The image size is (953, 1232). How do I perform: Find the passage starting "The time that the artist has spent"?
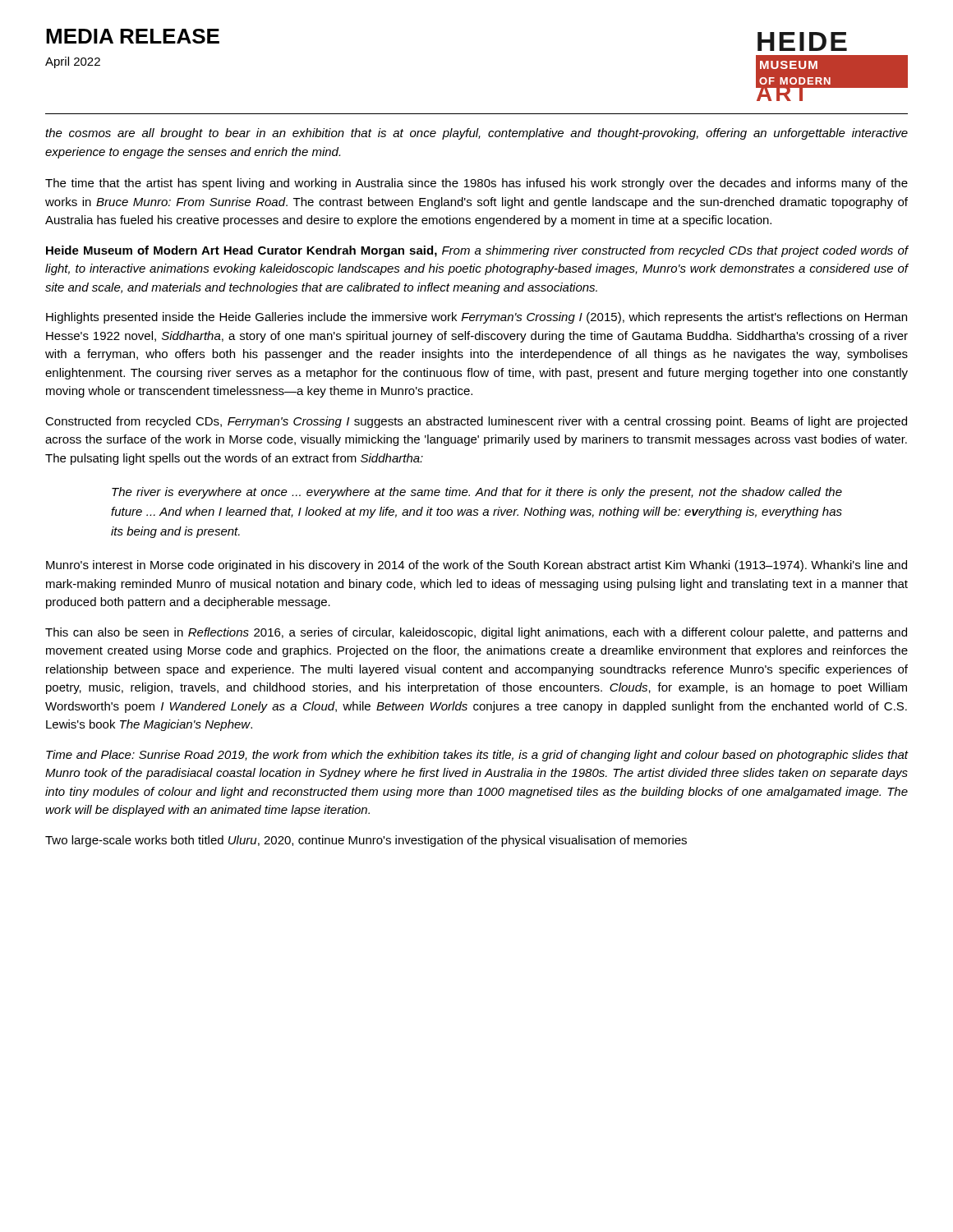[476, 201]
